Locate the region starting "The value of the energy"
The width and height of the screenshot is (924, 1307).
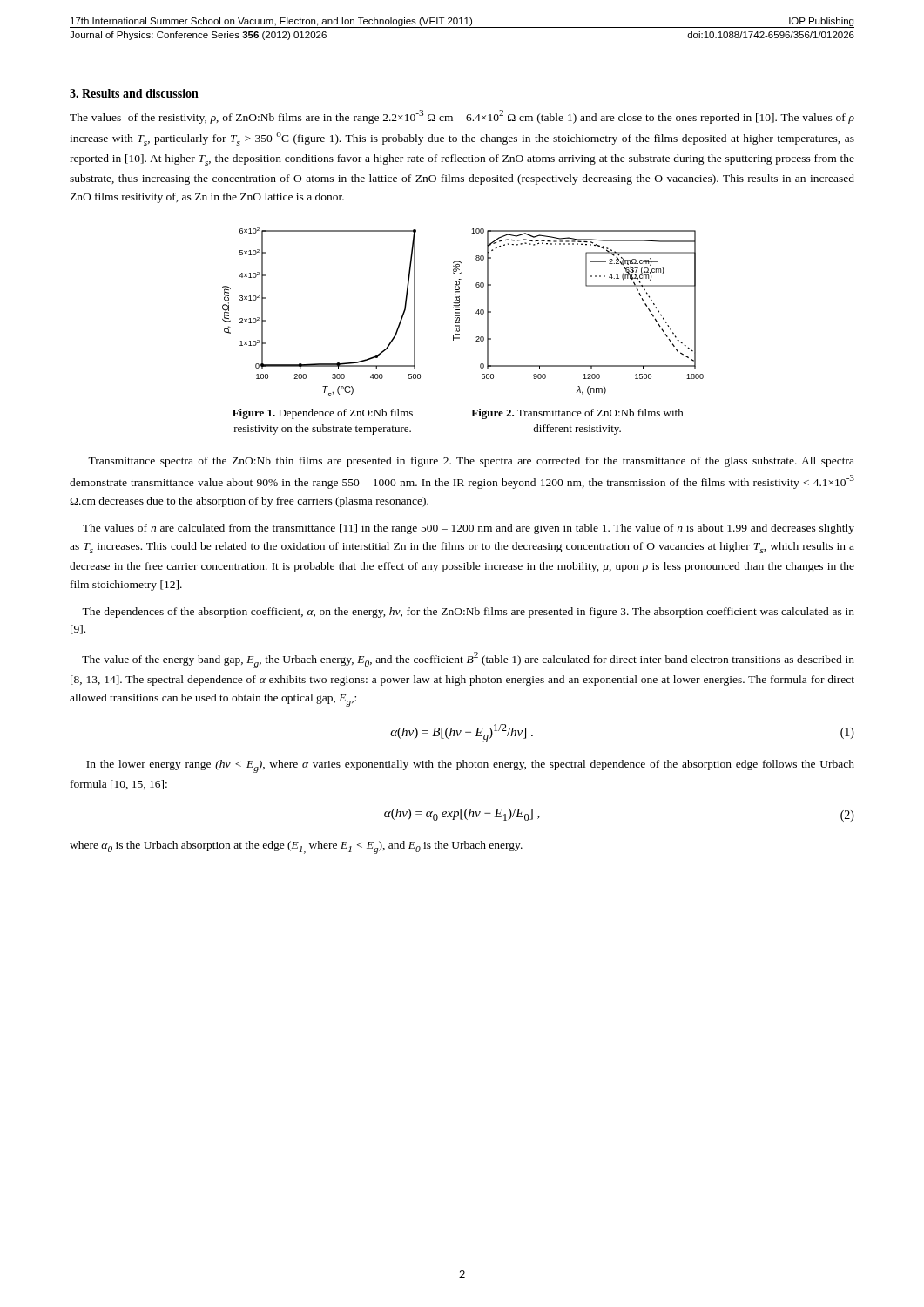pyautogui.click(x=462, y=678)
